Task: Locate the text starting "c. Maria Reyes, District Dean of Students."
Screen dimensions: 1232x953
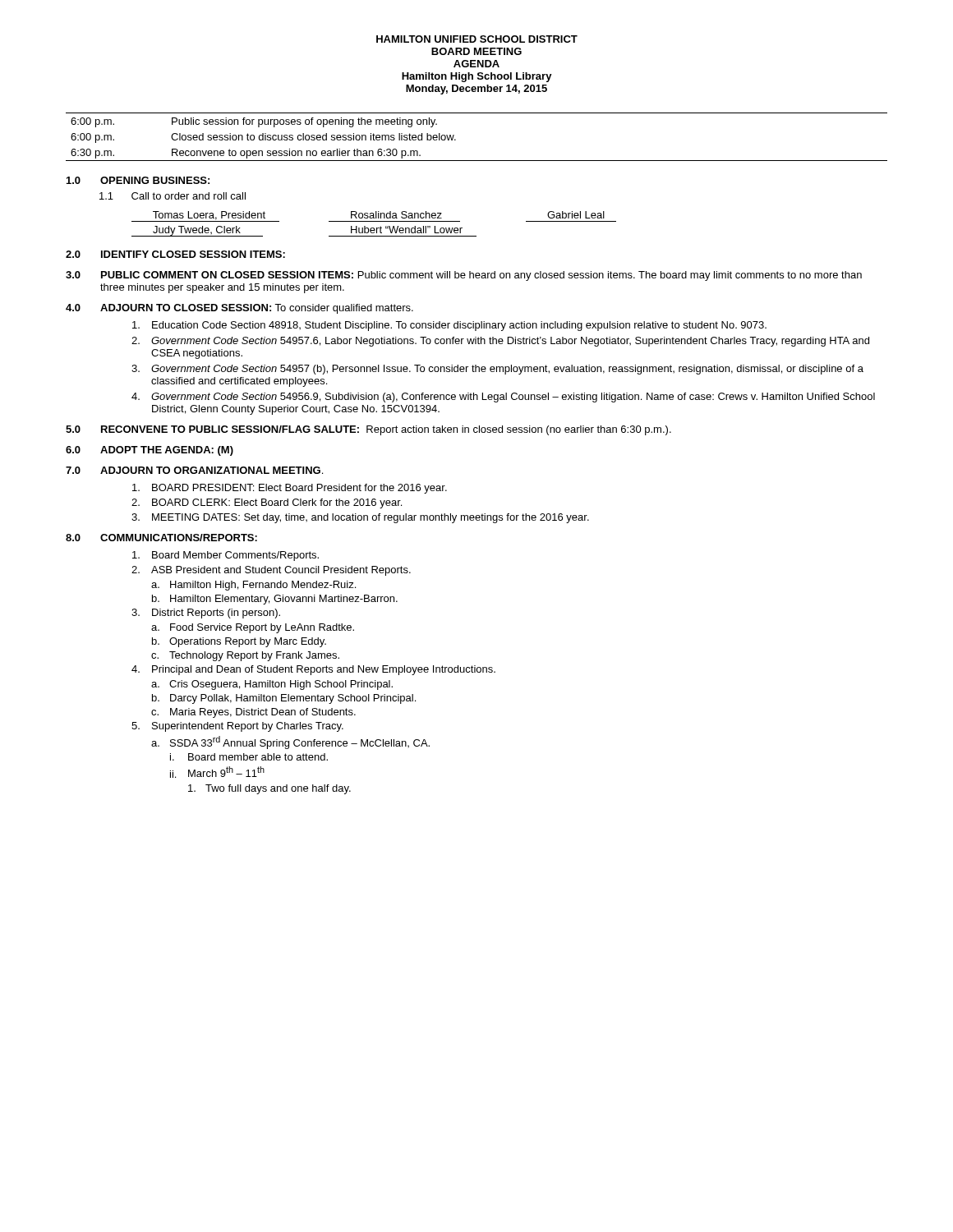Action: (x=254, y=712)
